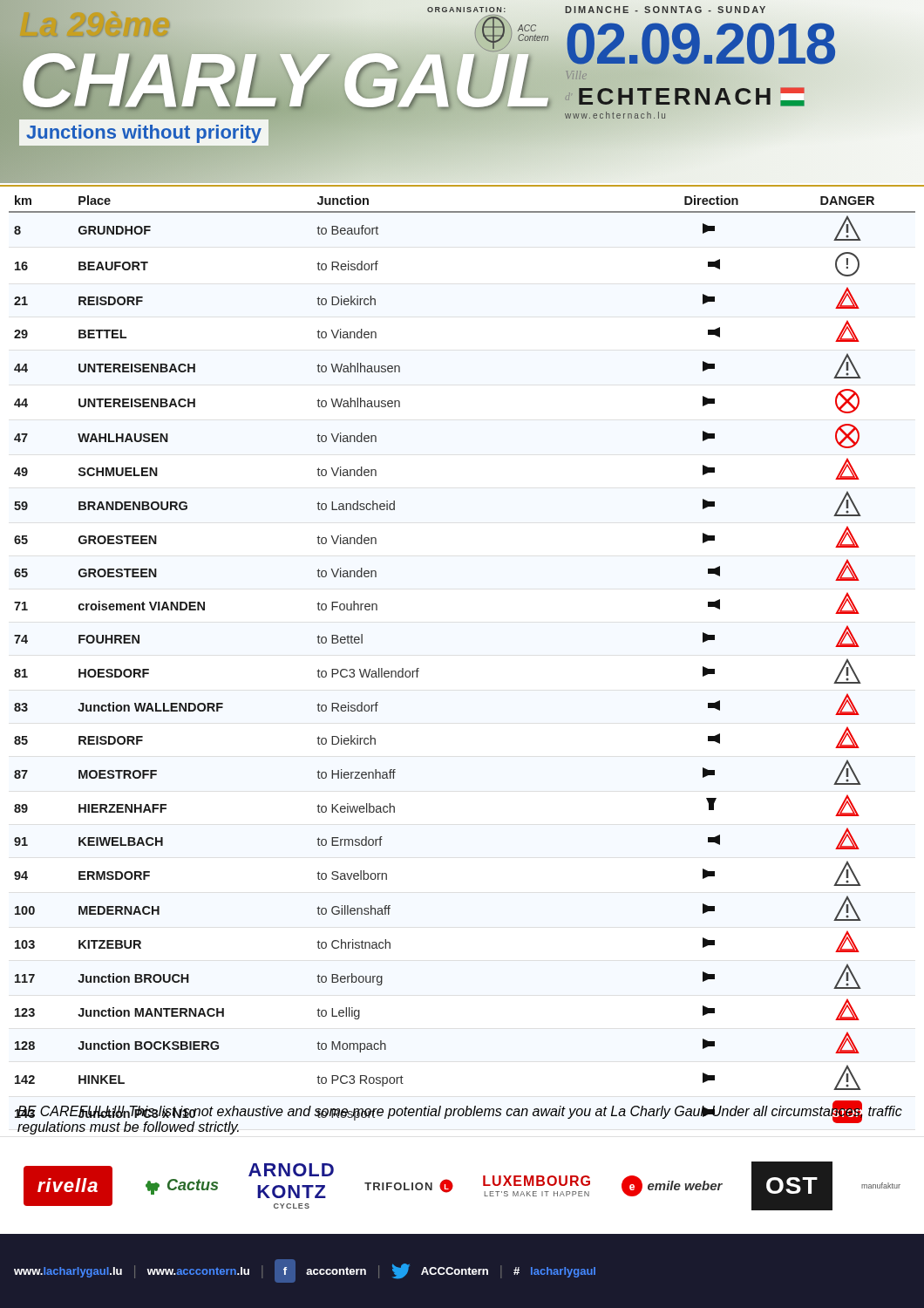This screenshot has width=924, height=1308.
Task: Find the block on this page that starts "BE CAREFULL!!! This list is not exhaustive"
Action: 460,1119
